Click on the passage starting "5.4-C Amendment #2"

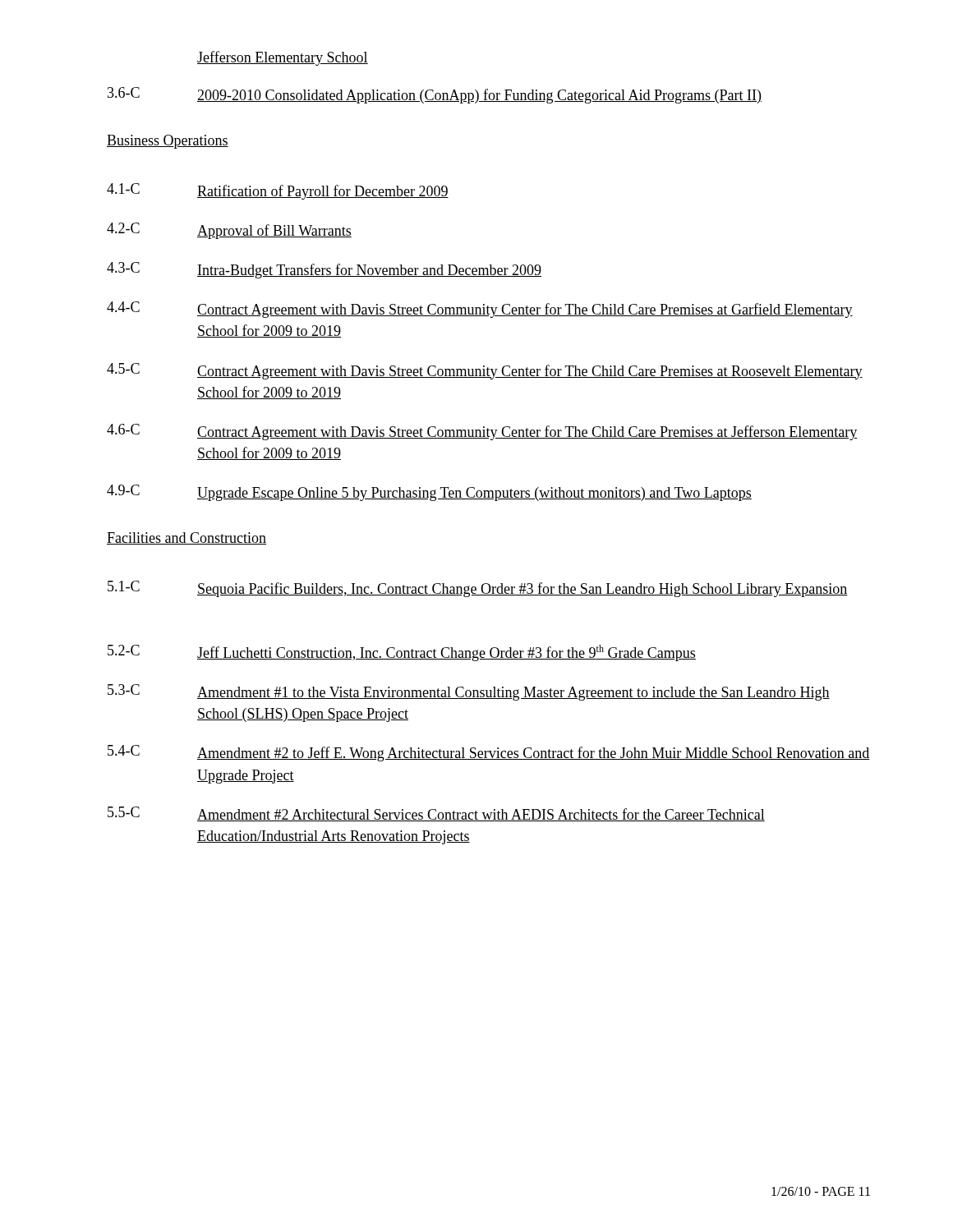click(489, 764)
